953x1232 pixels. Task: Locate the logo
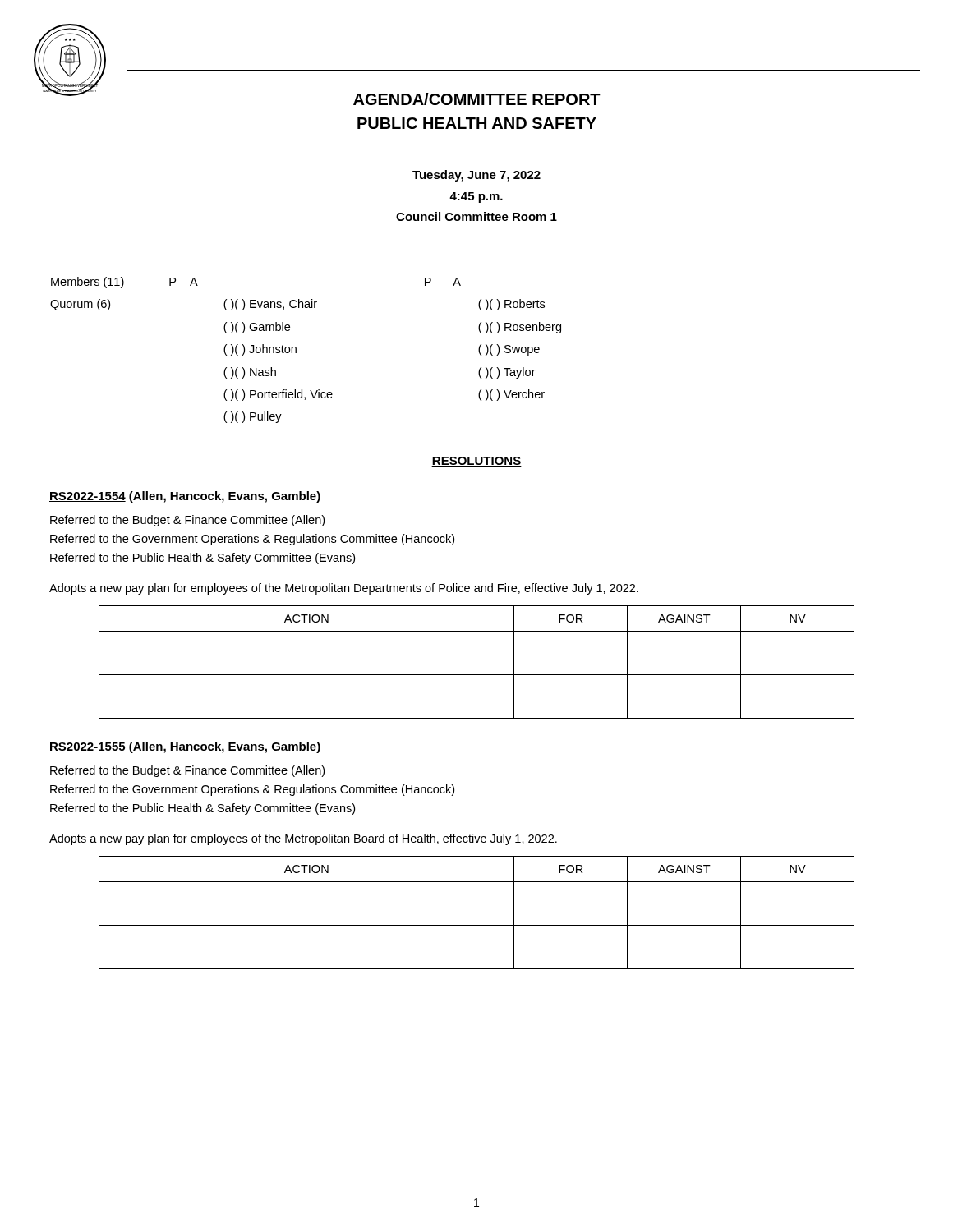click(x=74, y=61)
